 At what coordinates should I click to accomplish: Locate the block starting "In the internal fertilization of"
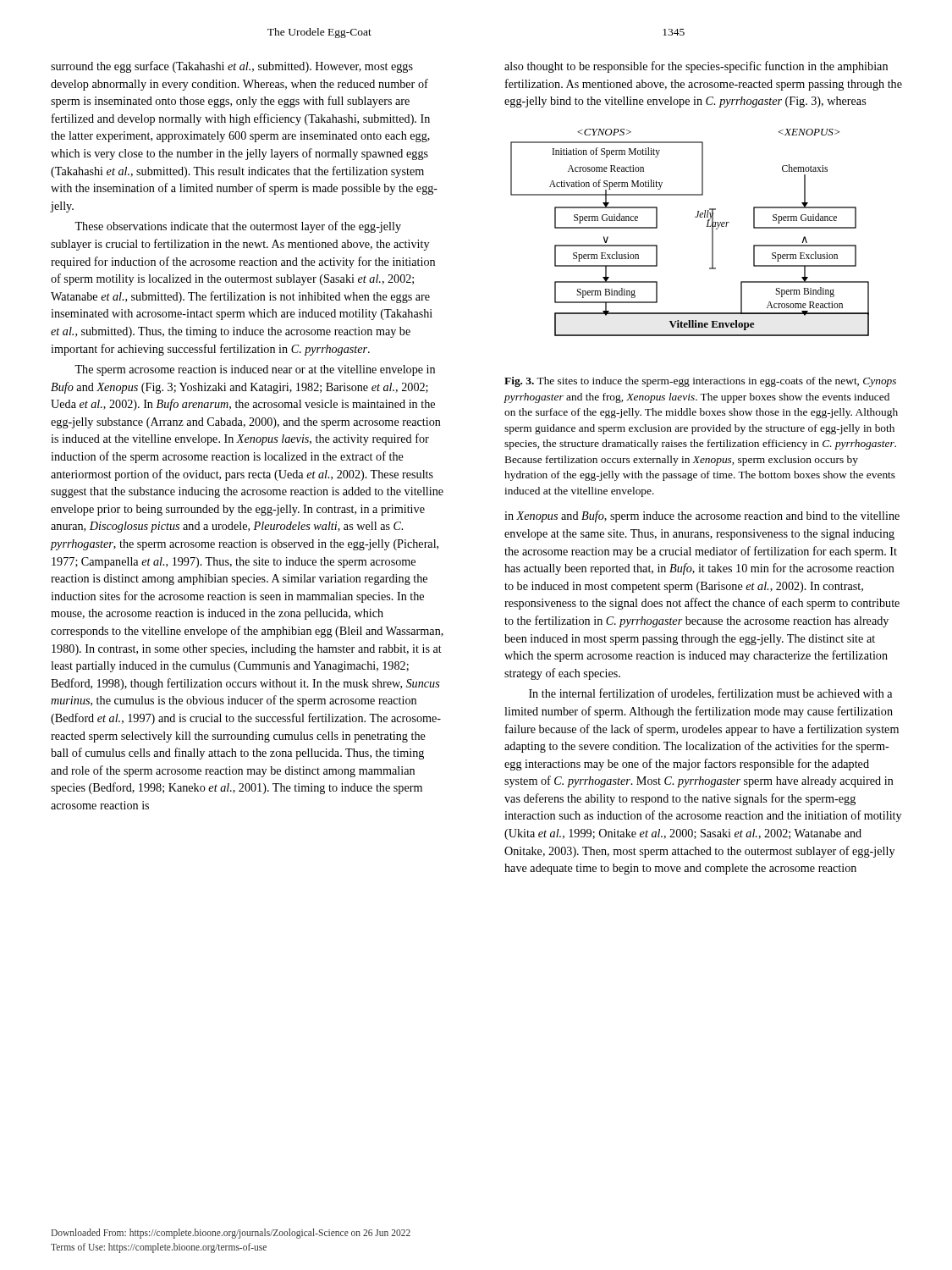[x=703, y=781]
